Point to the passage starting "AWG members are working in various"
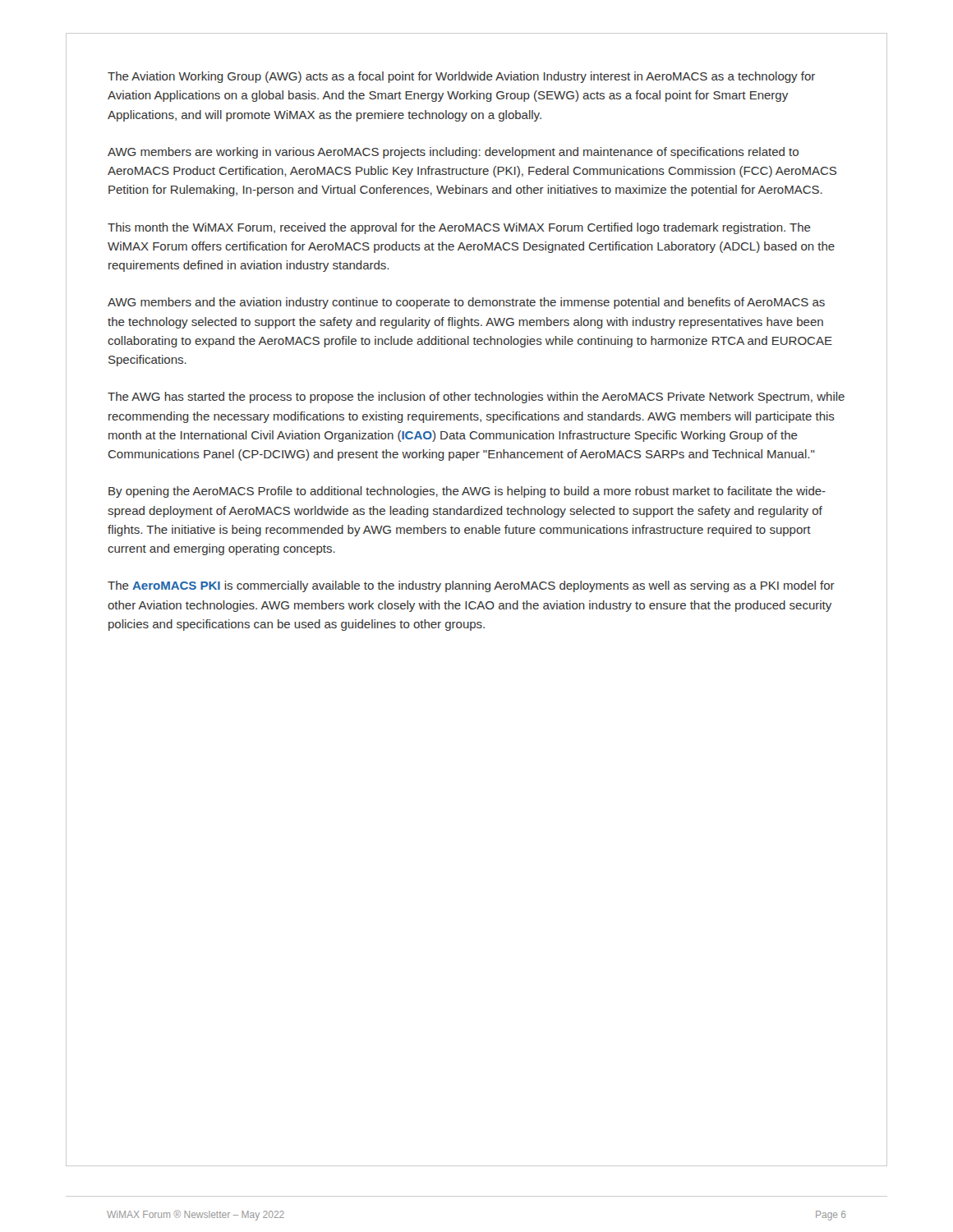Screen dimensions: 1232x953 (x=472, y=170)
